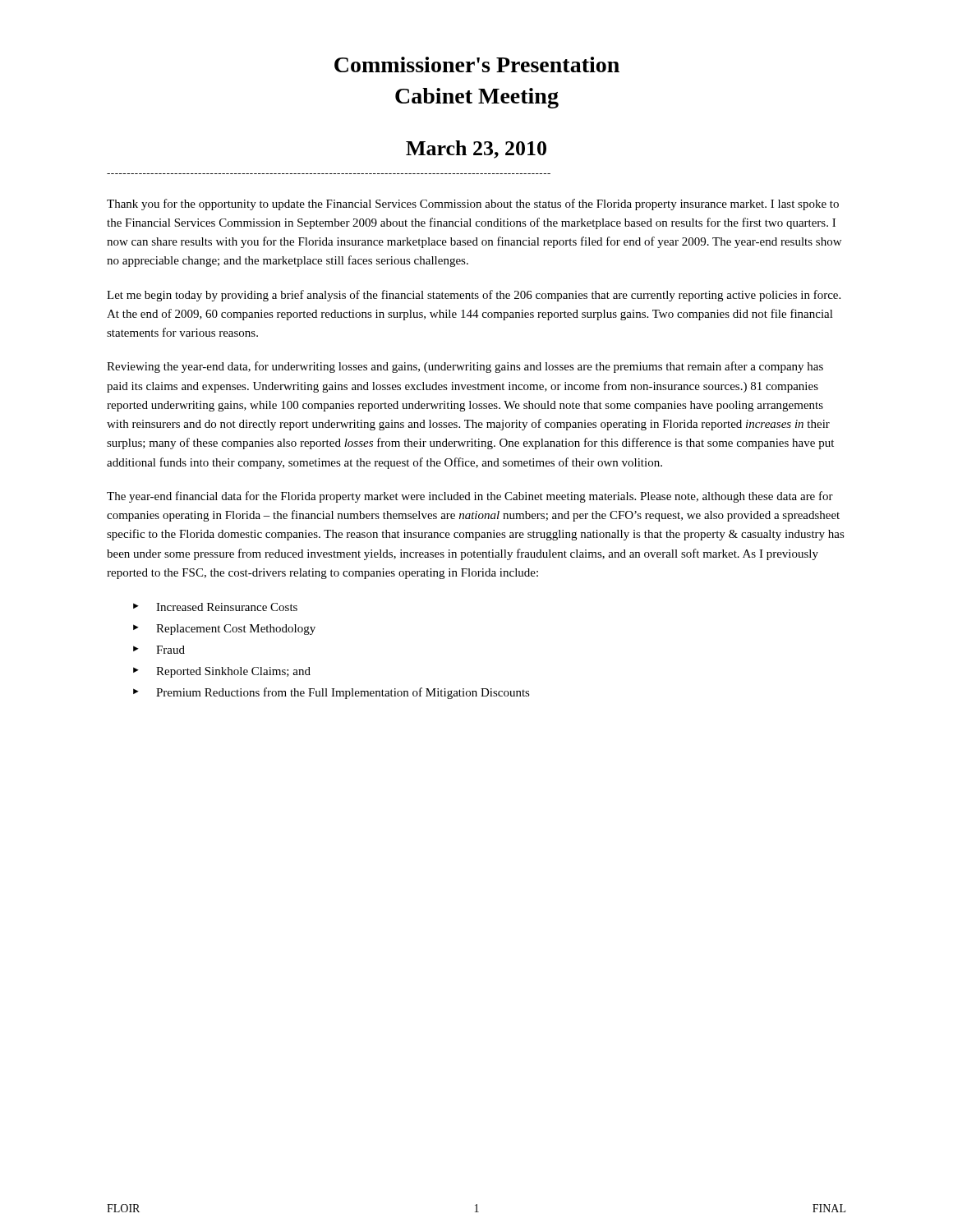Screen dimensions: 1232x953
Task: Where does it say "Increased Reinsurance Costs"?
Action: tap(227, 607)
